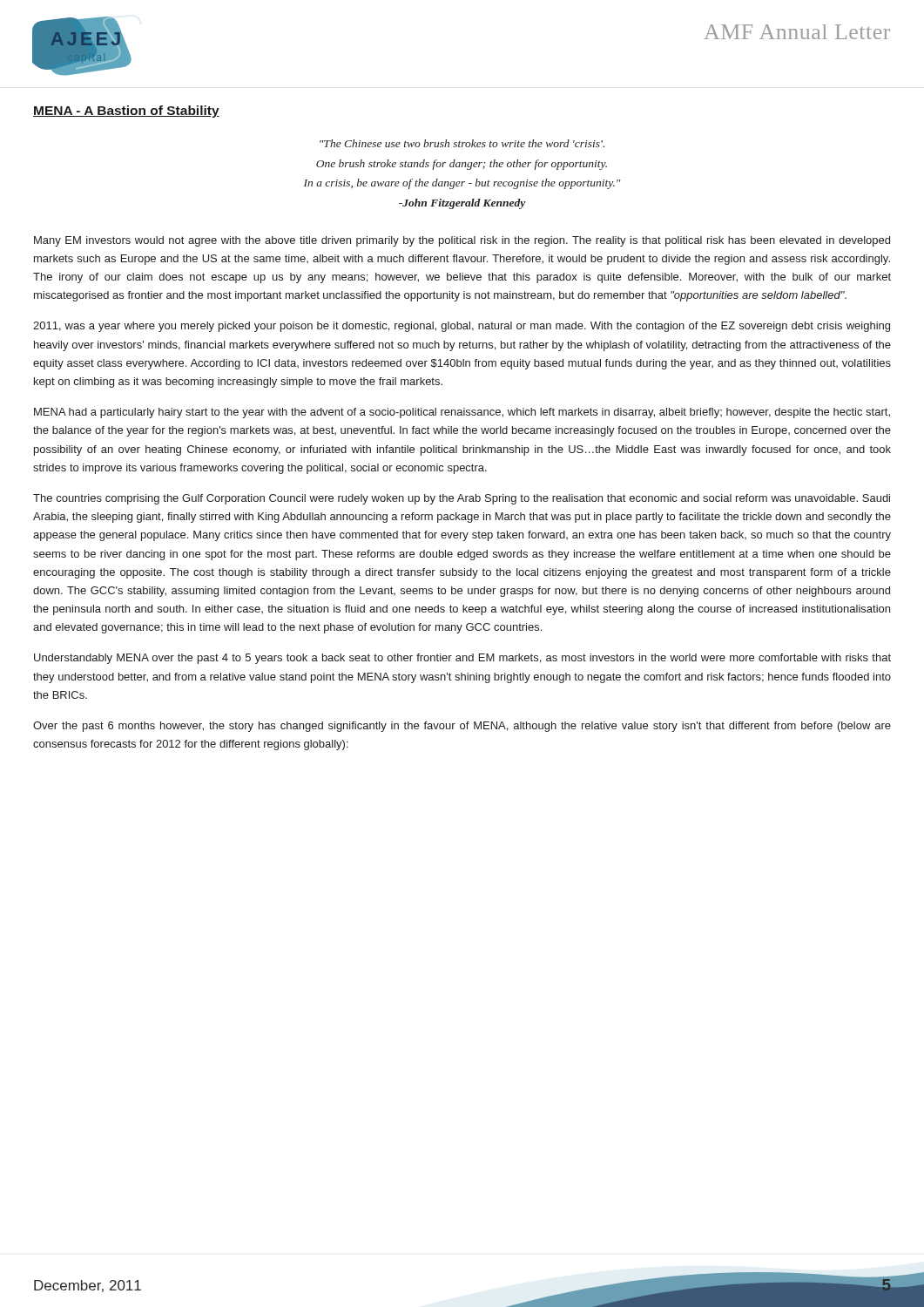This screenshot has height=1307, width=924.
Task: Point to the block beginning "2011, was a year where"
Action: [x=462, y=354]
